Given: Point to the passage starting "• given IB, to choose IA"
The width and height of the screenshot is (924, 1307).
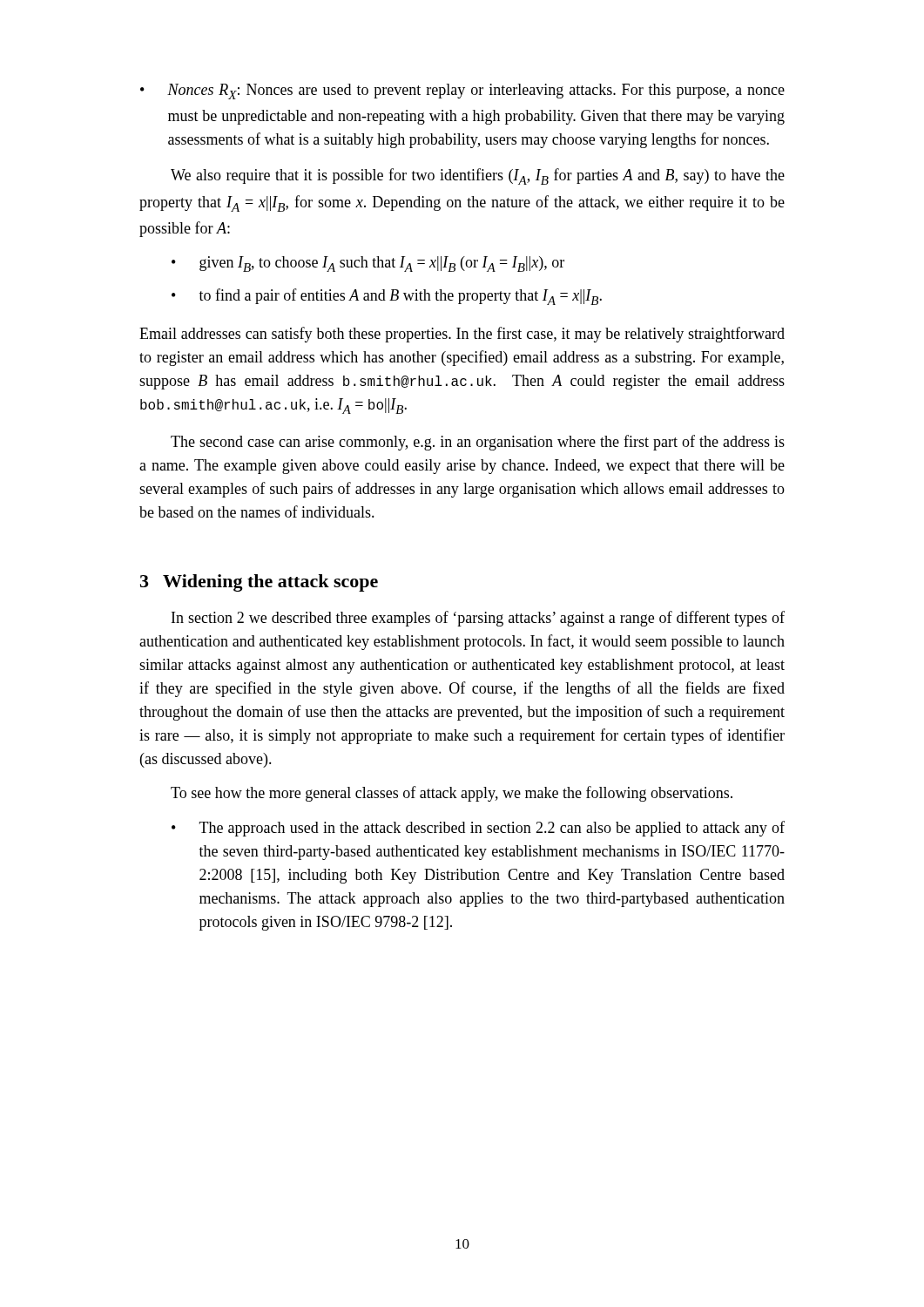Looking at the screenshot, I should click(x=368, y=264).
